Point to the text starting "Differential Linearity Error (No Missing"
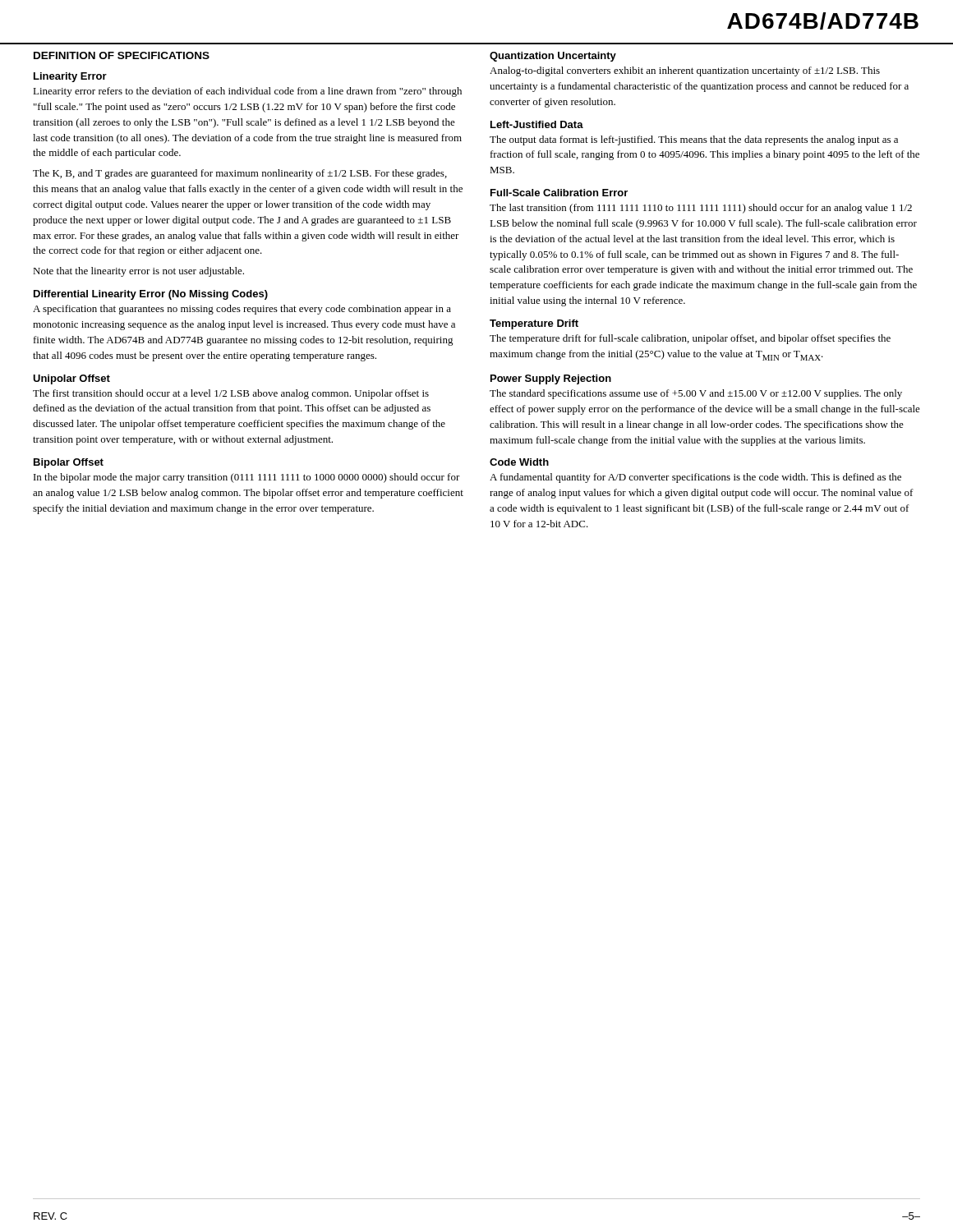This screenshot has width=953, height=1232. (150, 294)
